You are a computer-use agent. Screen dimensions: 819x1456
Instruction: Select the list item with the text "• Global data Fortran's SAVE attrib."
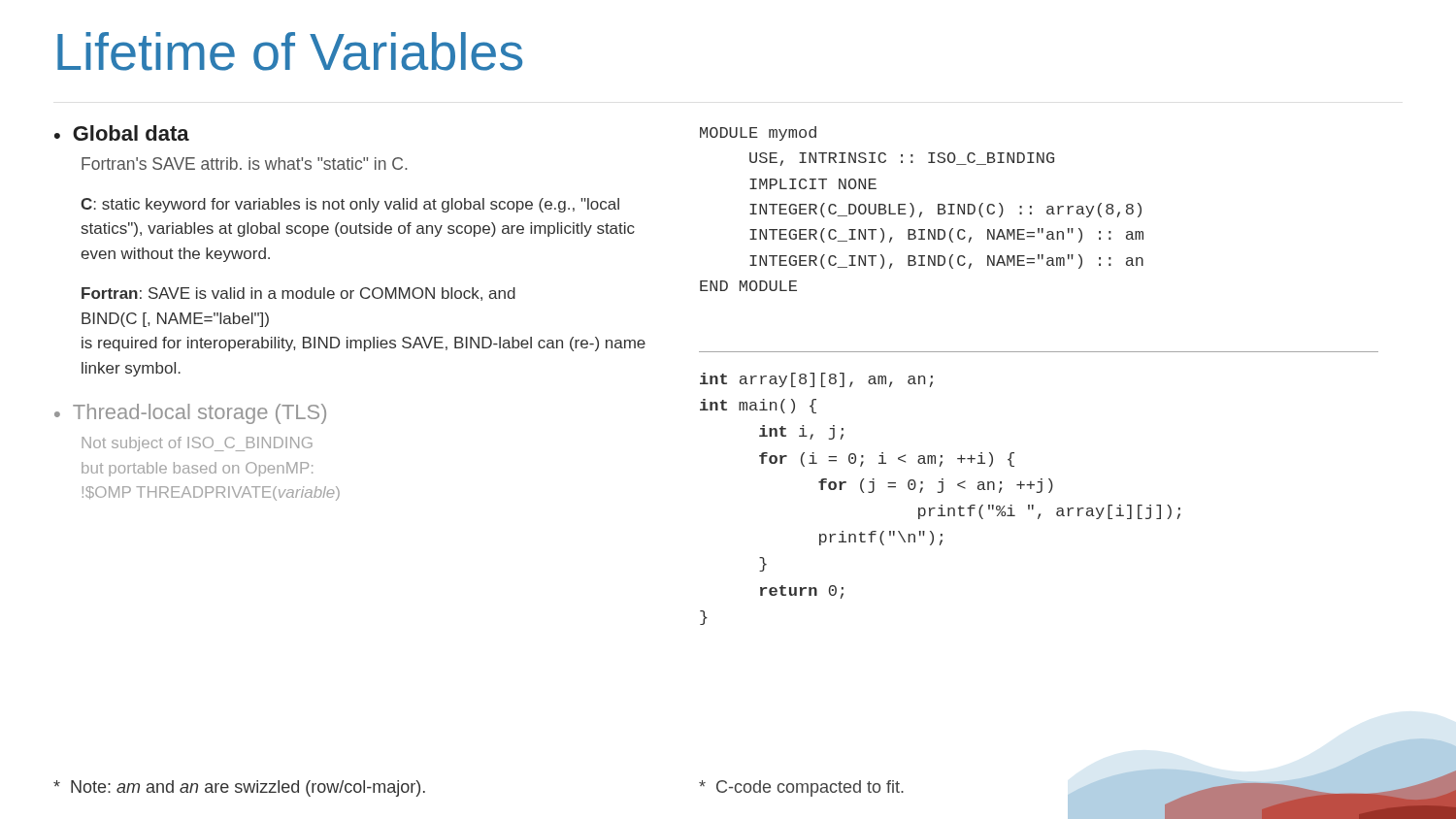click(x=122, y=133)
